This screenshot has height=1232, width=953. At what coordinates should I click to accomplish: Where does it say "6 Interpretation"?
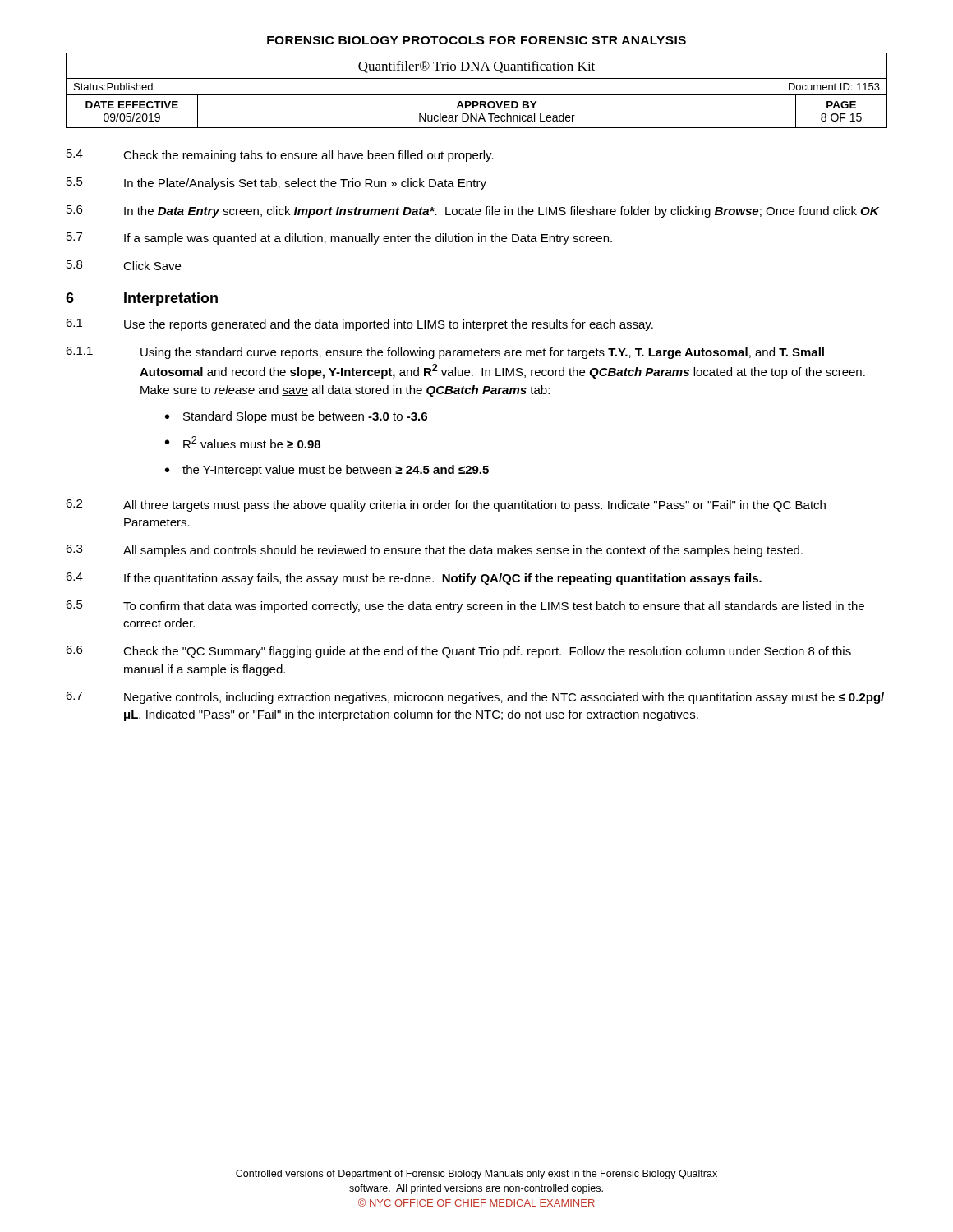click(142, 298)
